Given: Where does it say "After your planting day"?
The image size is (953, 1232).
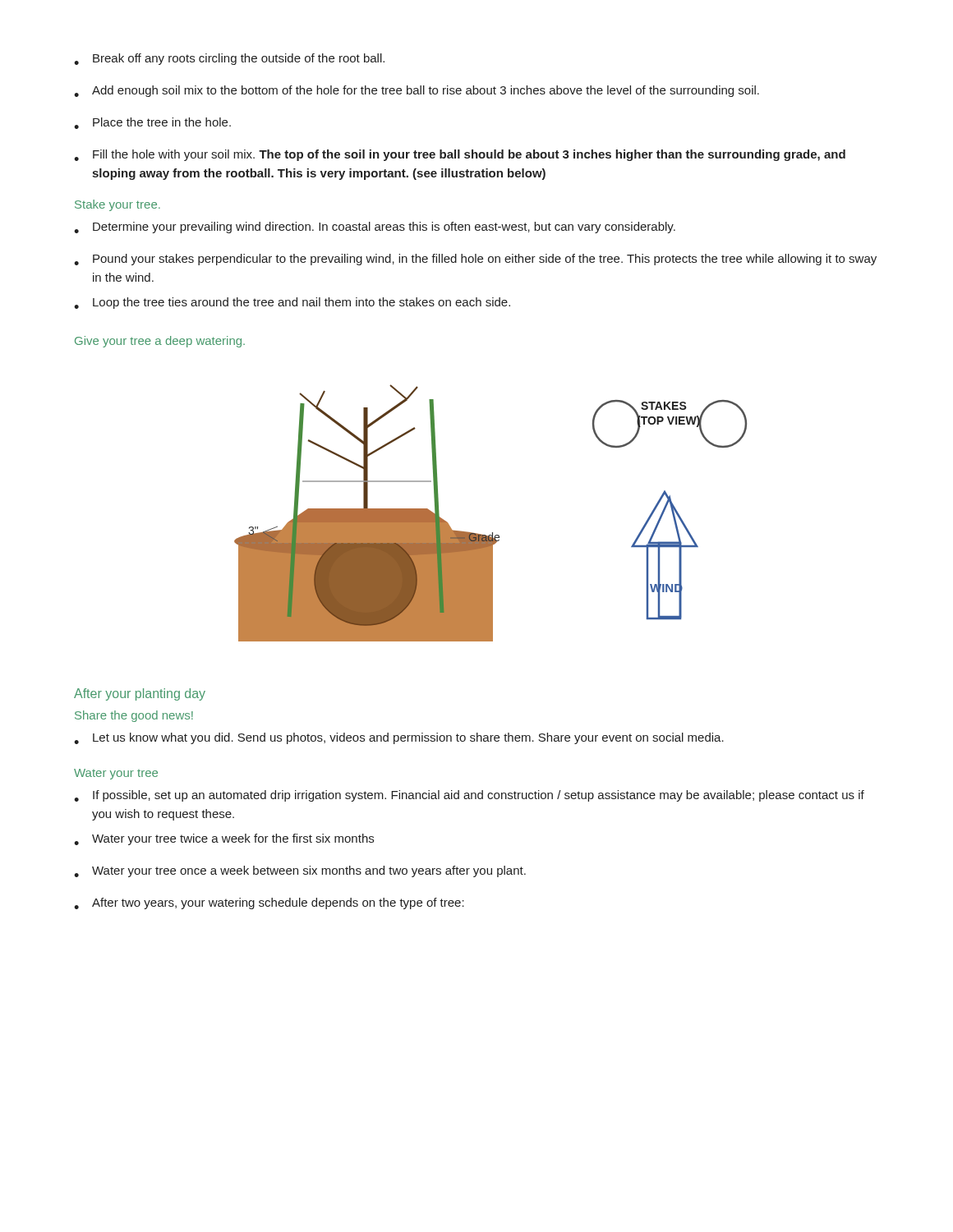Looking at the screenshot, I should coord(140,694).
